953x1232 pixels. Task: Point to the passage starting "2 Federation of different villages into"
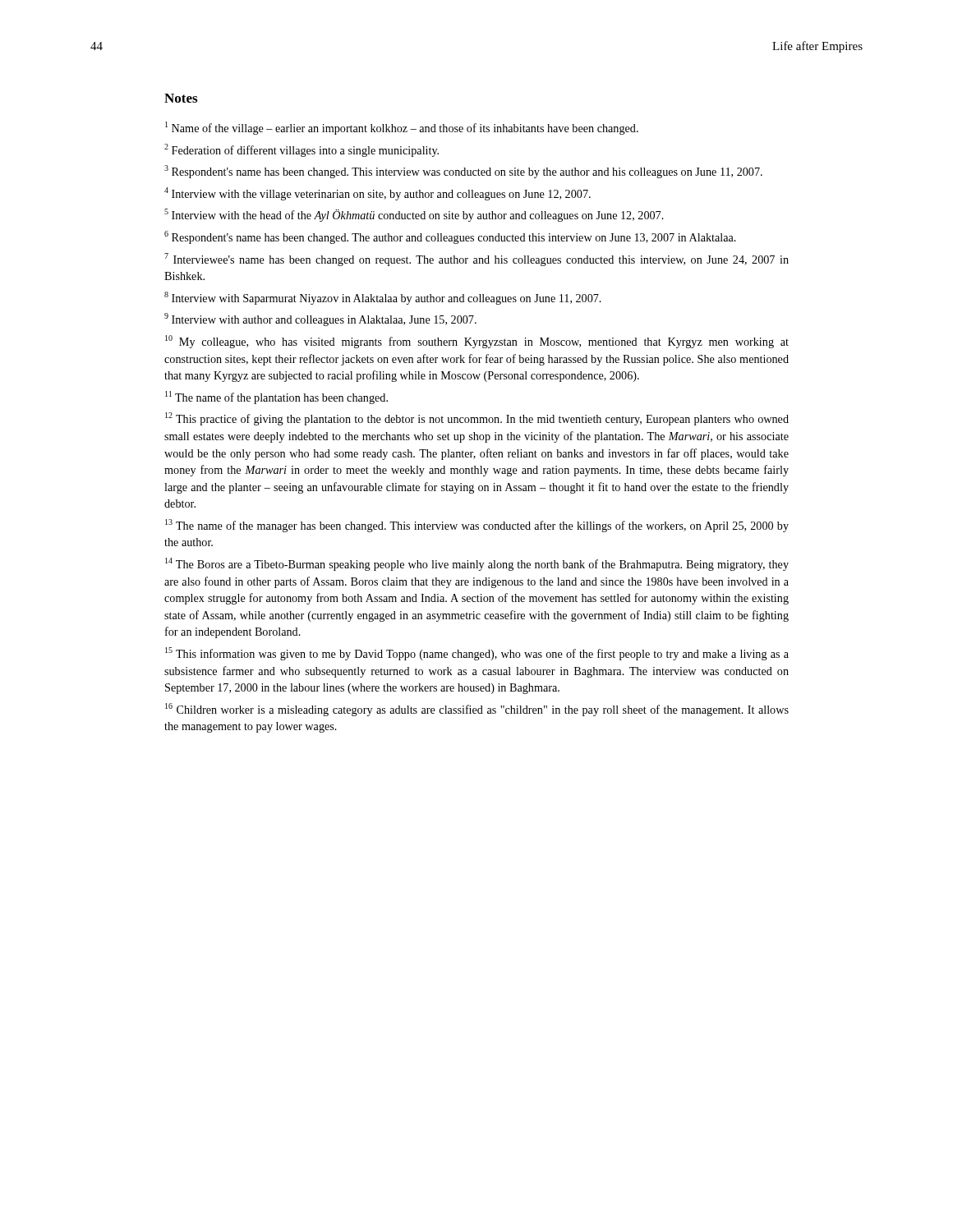point(302,149)
